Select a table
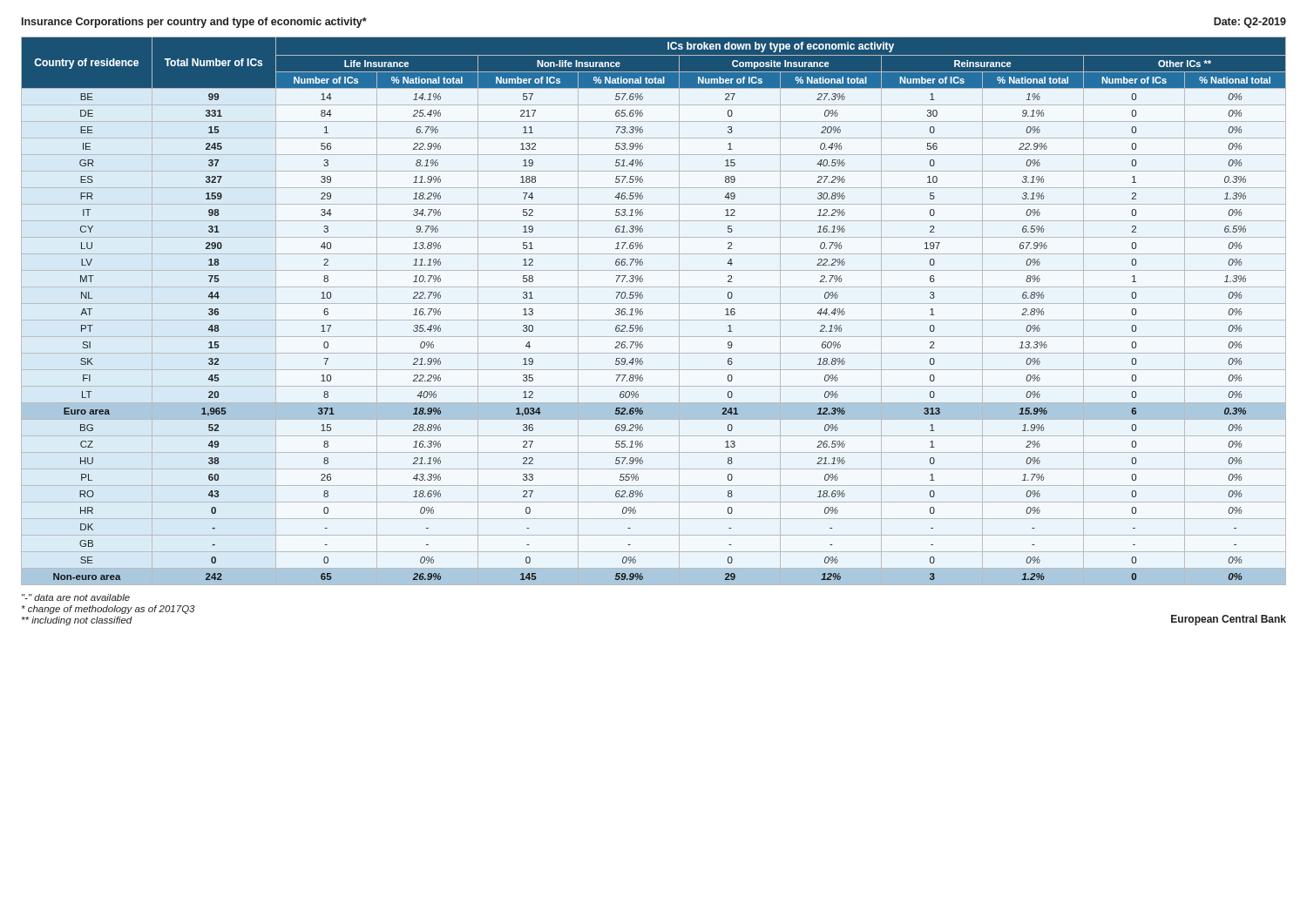 (654, 311)
